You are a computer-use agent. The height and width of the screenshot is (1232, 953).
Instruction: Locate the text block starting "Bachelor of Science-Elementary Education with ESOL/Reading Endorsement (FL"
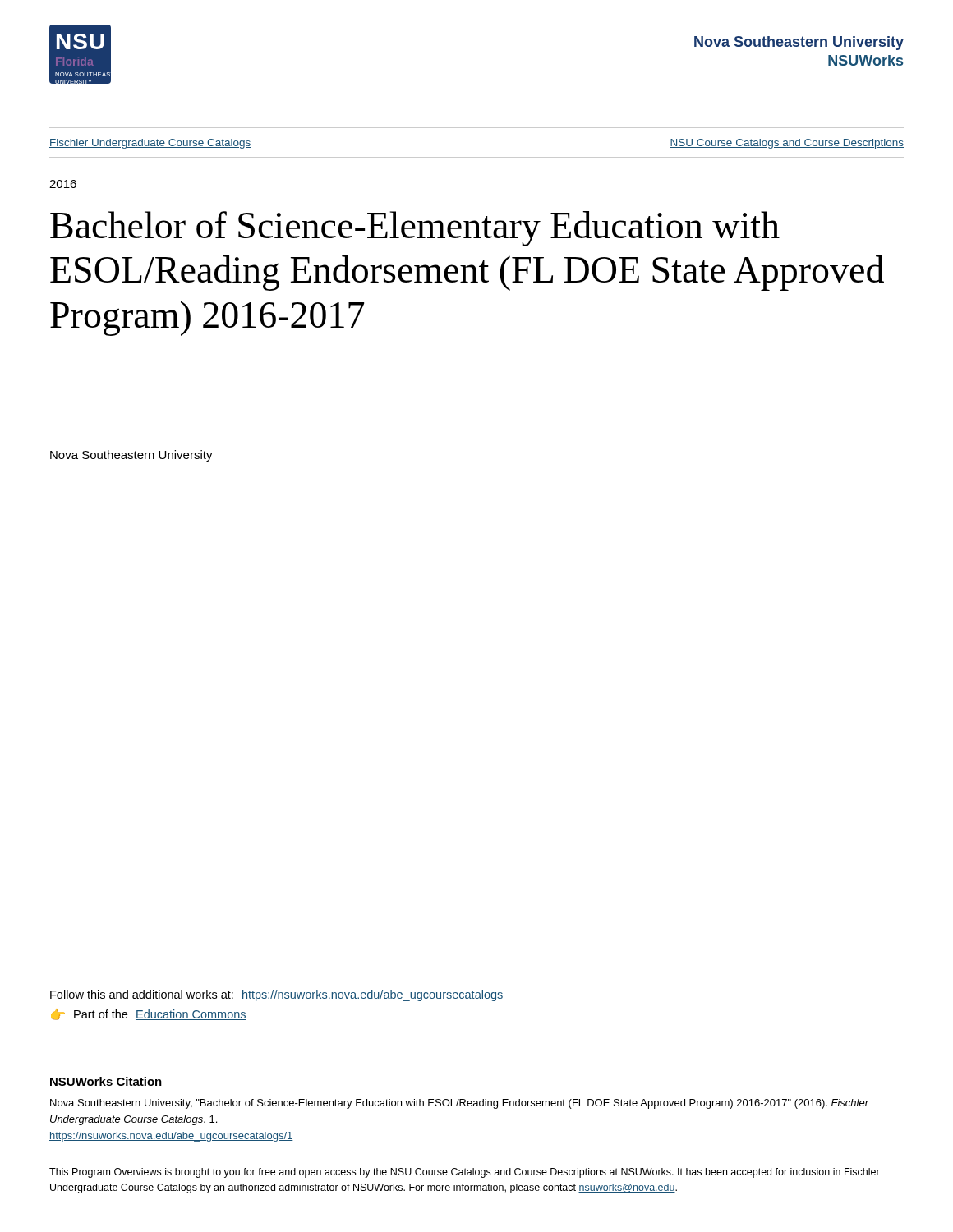[x=467, y=270]
